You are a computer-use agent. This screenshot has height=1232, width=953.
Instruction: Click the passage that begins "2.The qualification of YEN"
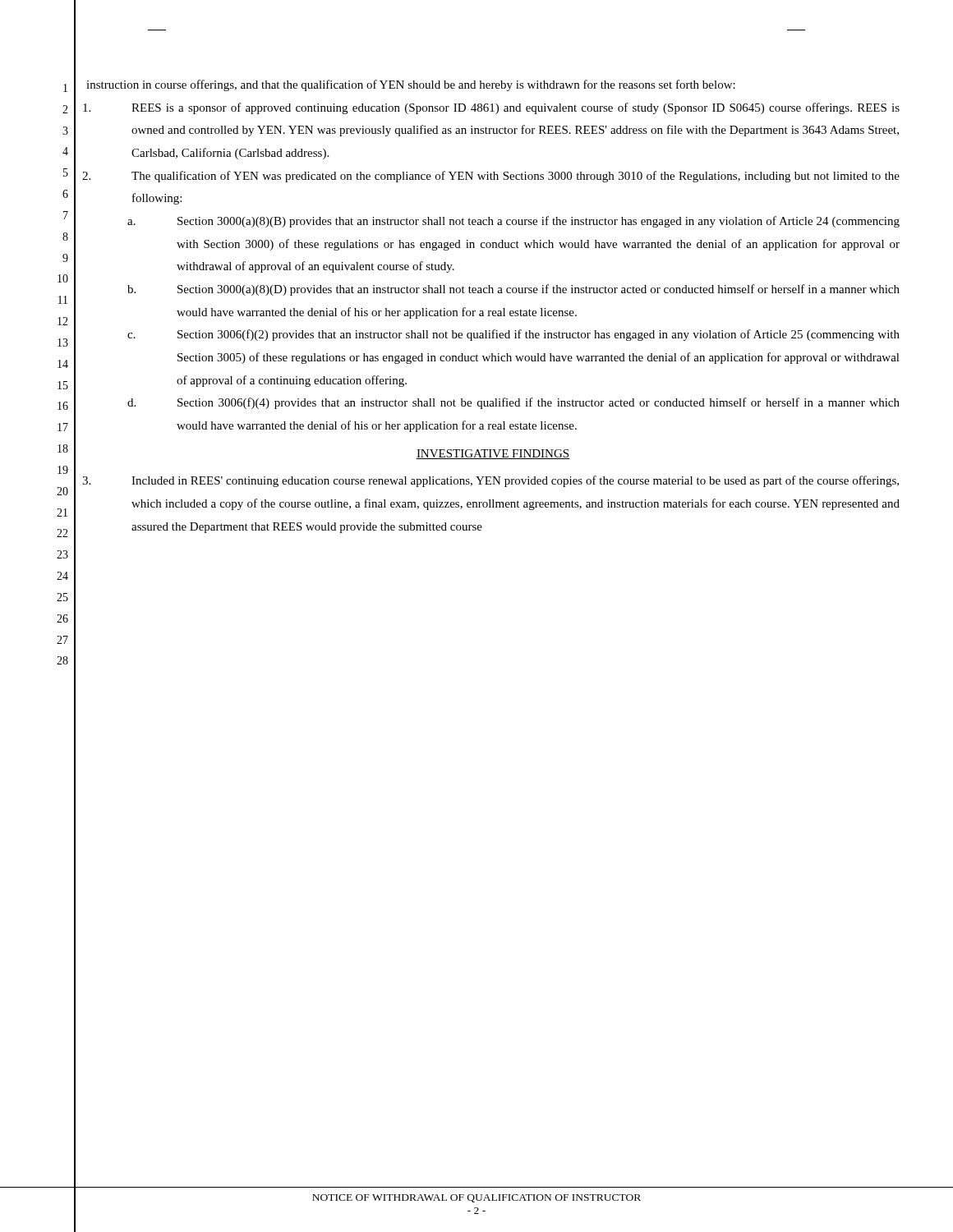pos(516,185)
